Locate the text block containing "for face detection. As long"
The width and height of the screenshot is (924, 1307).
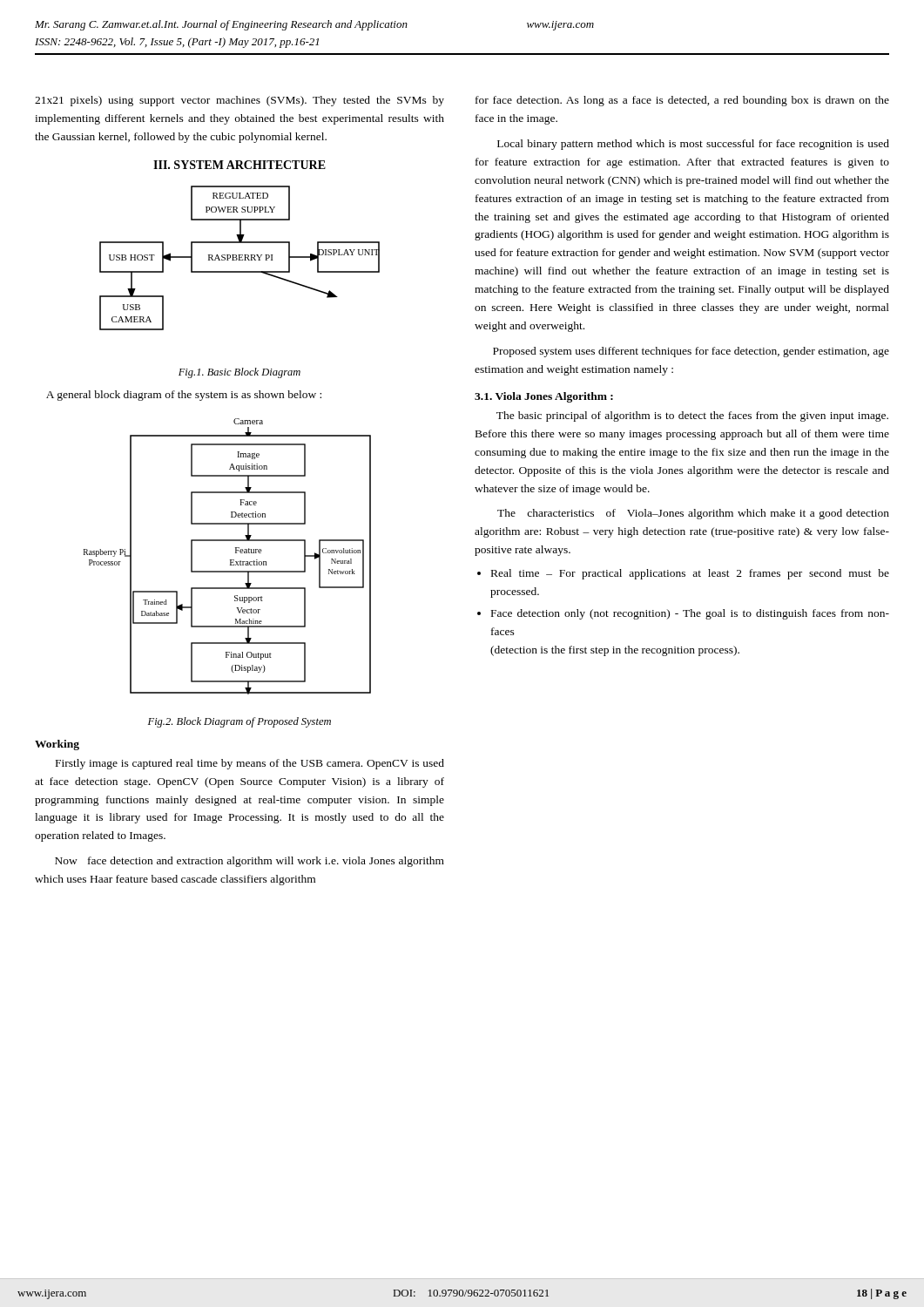[x=682, y=109]
